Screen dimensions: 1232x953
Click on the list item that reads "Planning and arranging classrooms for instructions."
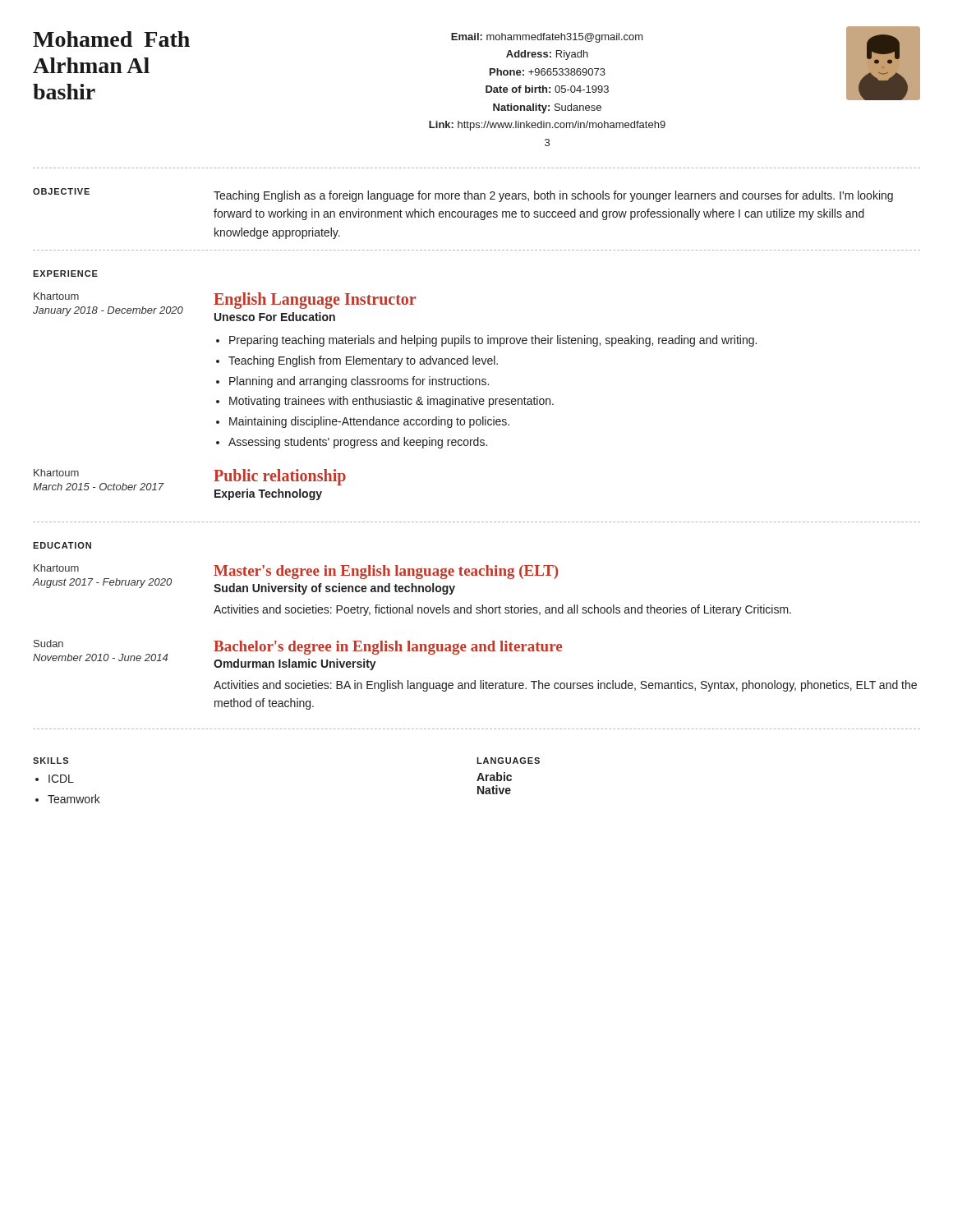(x=359, y=381)
